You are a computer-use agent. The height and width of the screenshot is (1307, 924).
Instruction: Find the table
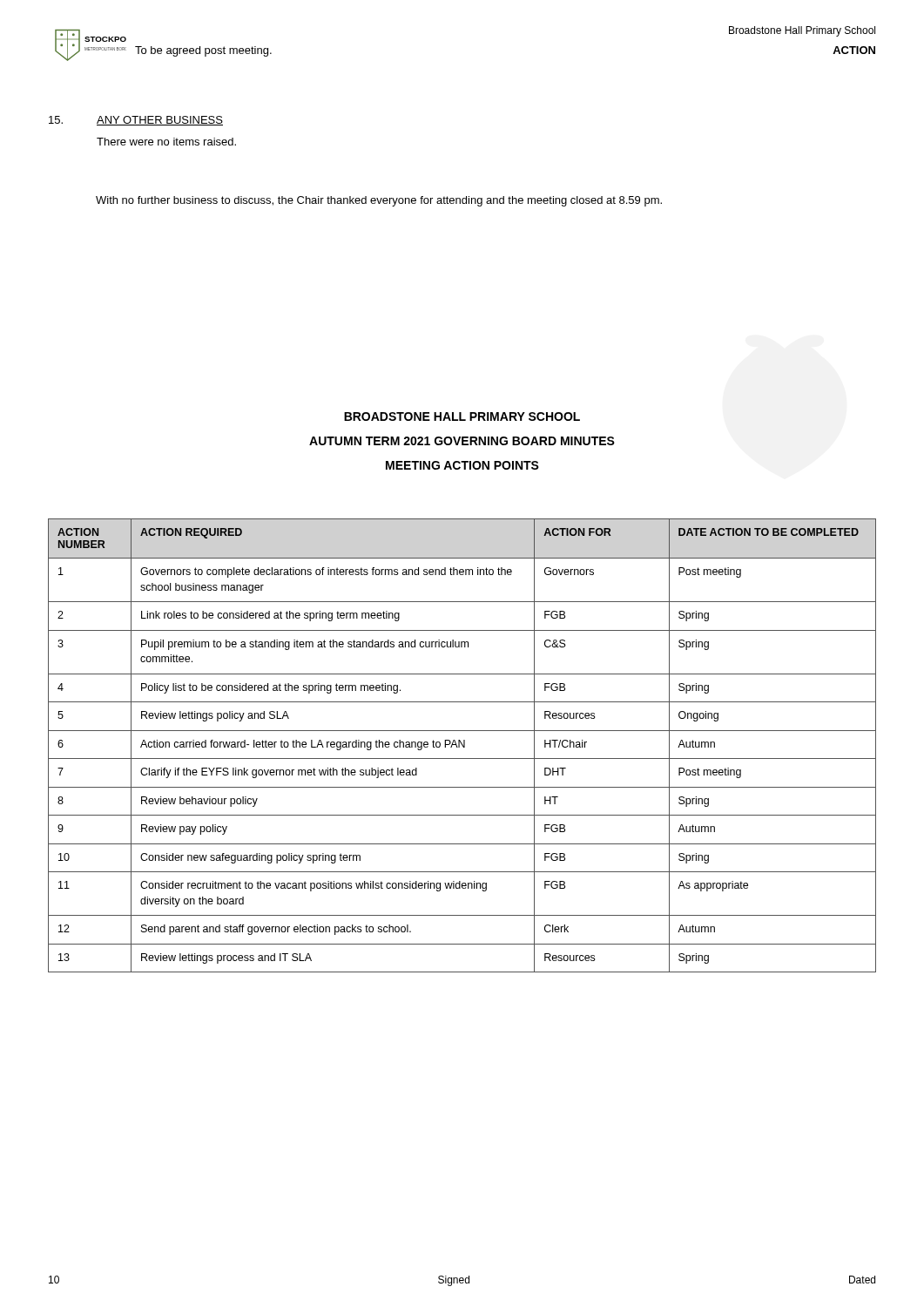462,745
